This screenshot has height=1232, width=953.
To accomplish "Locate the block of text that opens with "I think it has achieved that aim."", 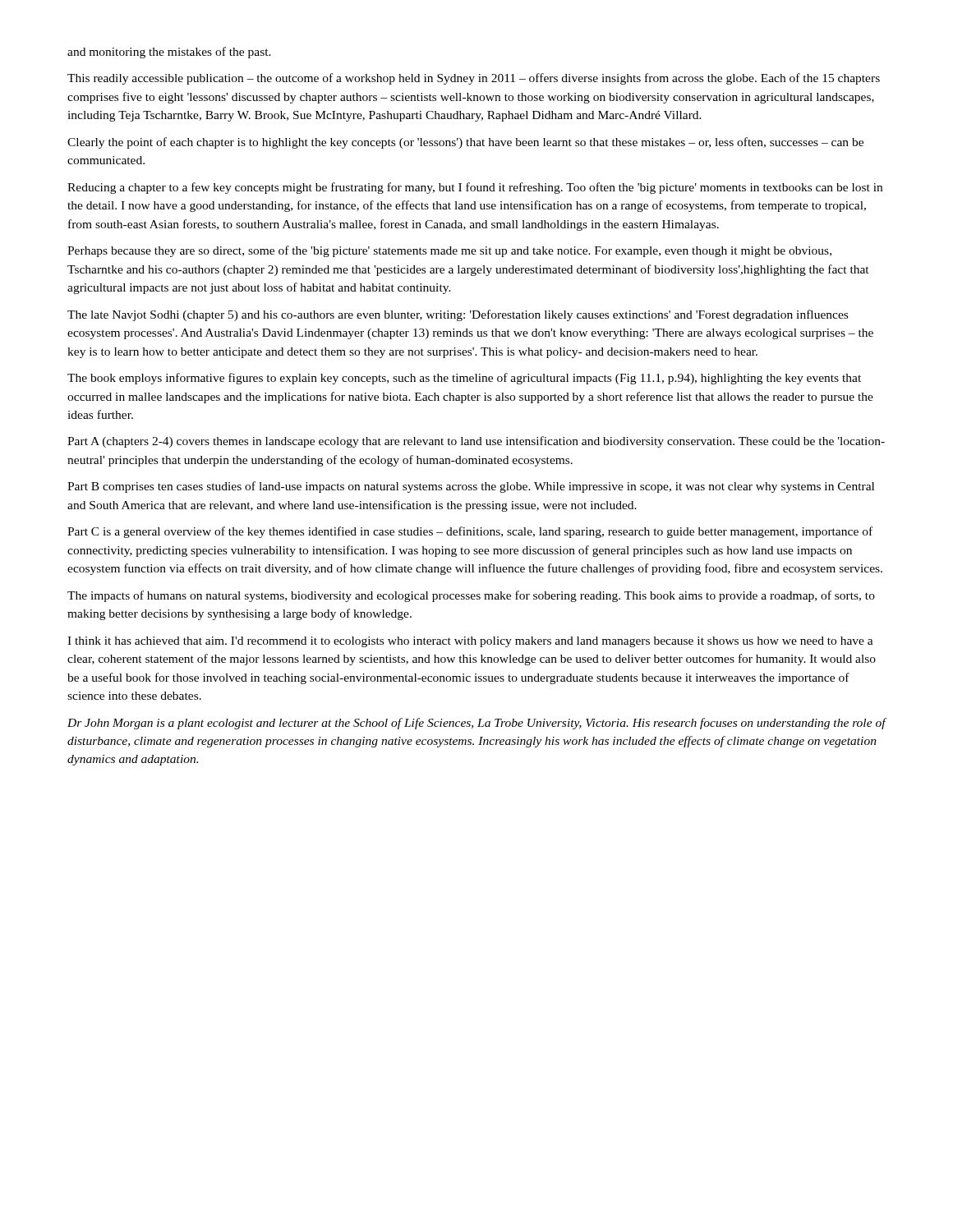I will pos(476,668).
